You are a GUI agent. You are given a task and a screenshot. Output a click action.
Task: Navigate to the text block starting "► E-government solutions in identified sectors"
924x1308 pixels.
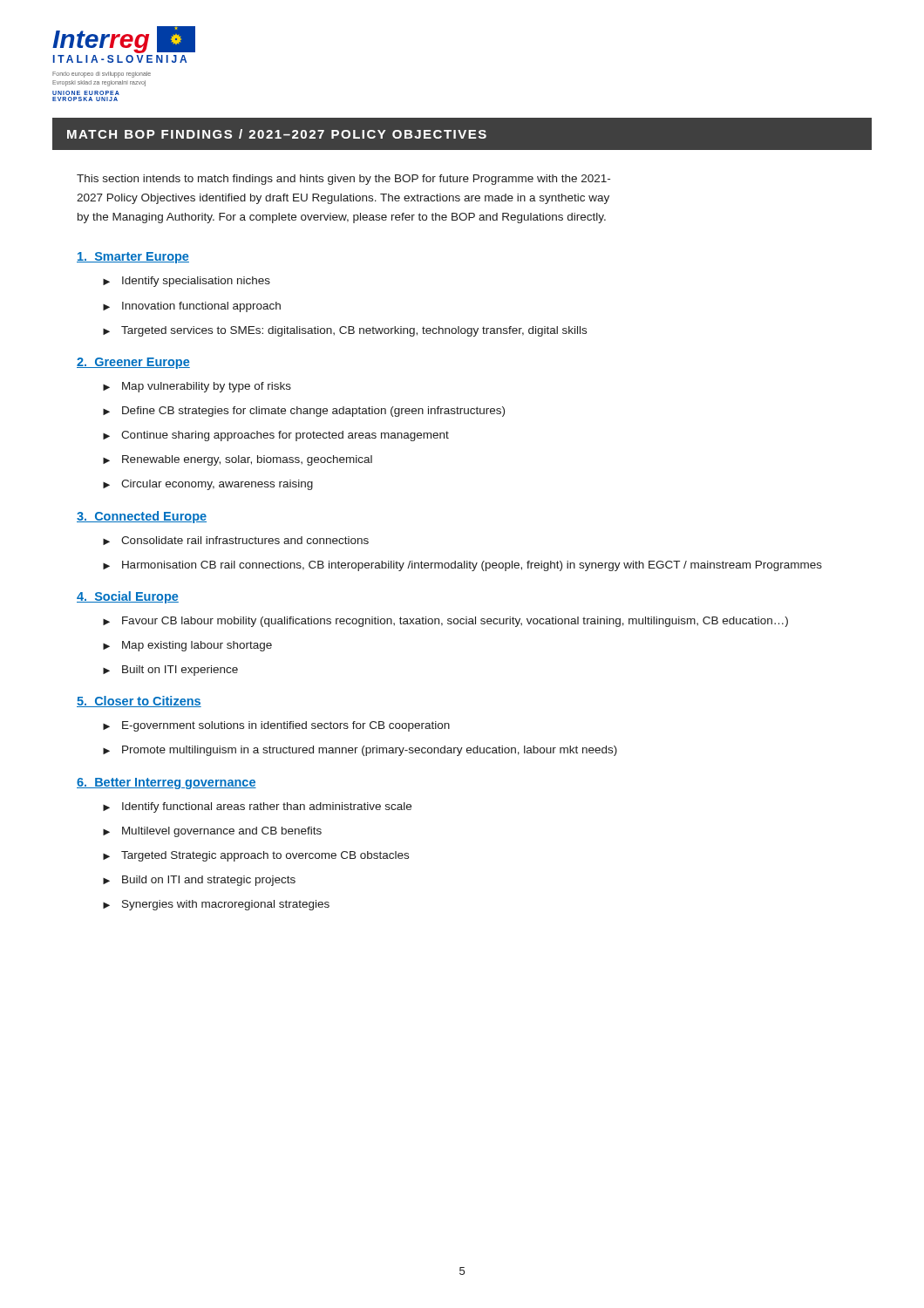(276, 726)
